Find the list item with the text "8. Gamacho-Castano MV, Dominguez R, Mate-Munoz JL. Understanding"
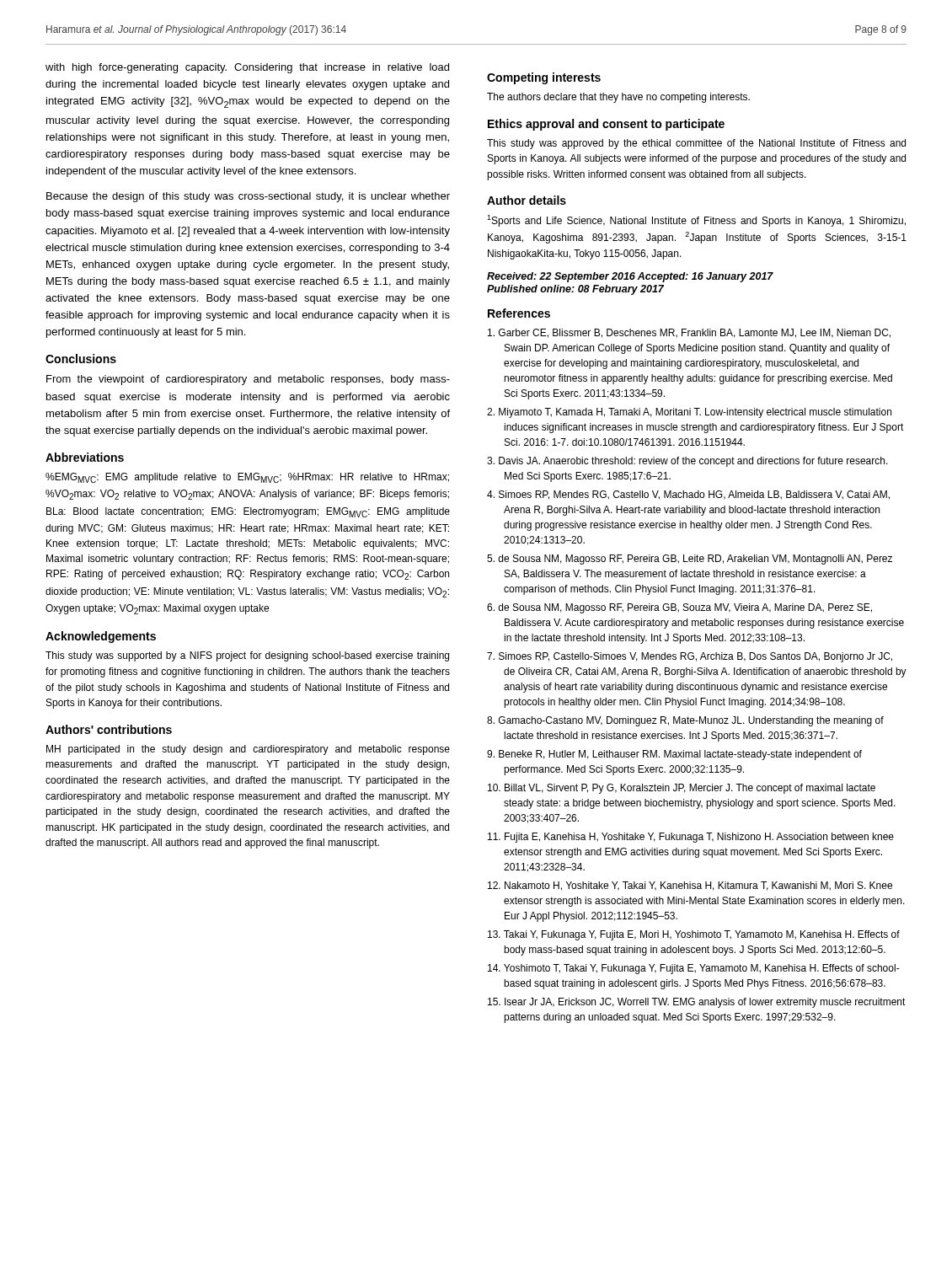Screen dimensions: 1264x952 685,728
